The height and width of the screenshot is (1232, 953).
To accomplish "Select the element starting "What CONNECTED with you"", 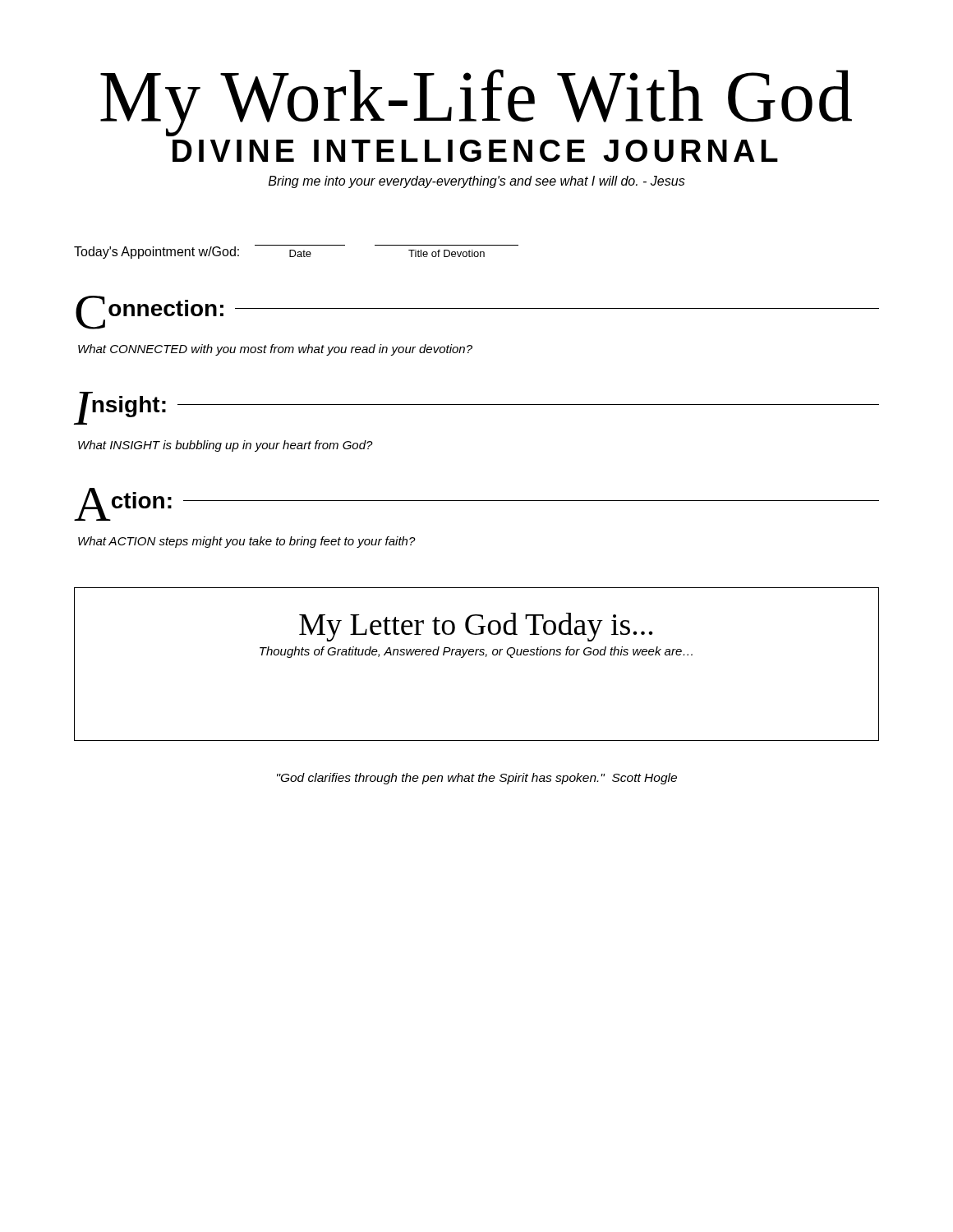I will pyautogui.click(x=275, y=348).
